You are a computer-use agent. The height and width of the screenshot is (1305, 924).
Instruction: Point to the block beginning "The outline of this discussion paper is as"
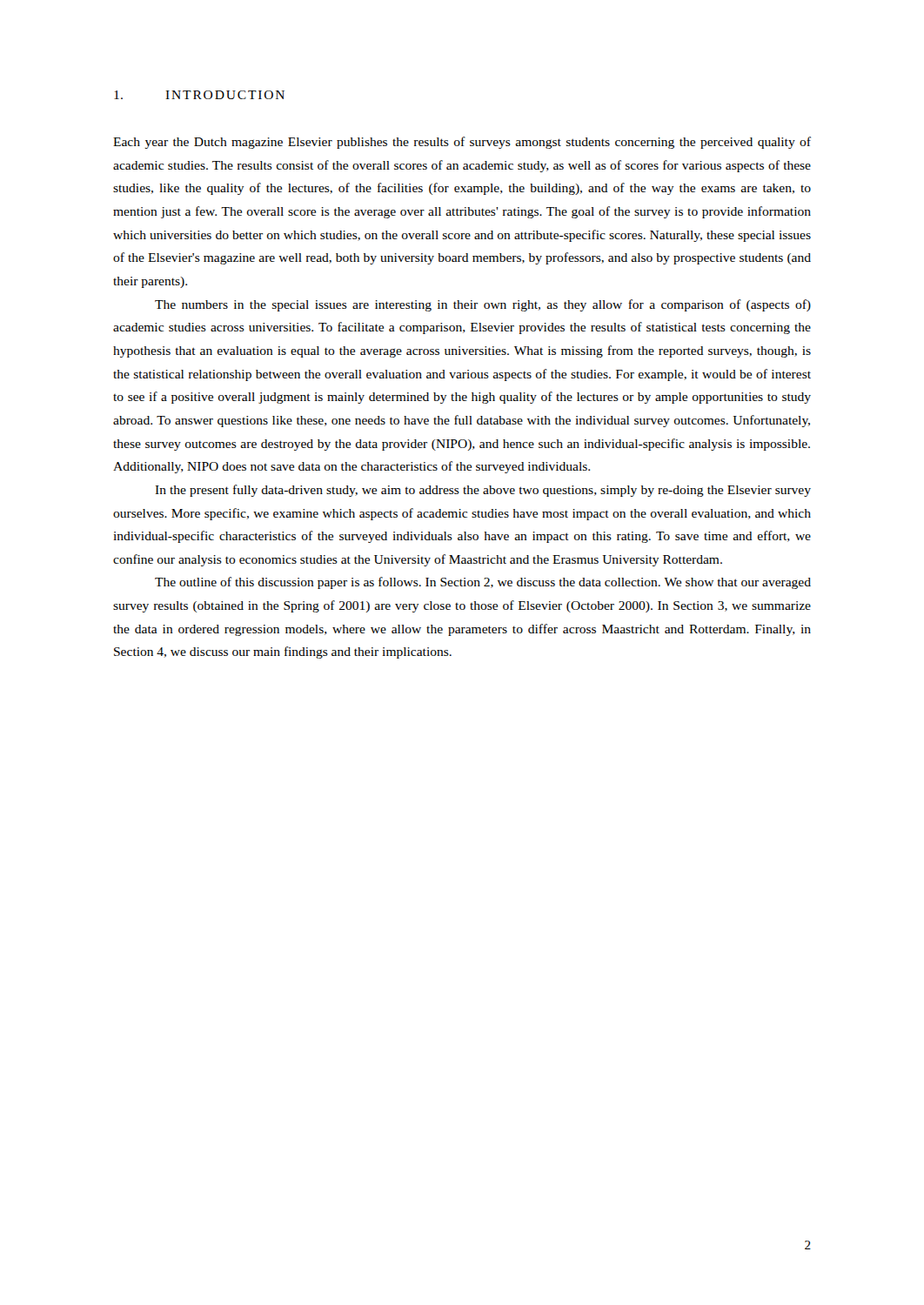462,617
